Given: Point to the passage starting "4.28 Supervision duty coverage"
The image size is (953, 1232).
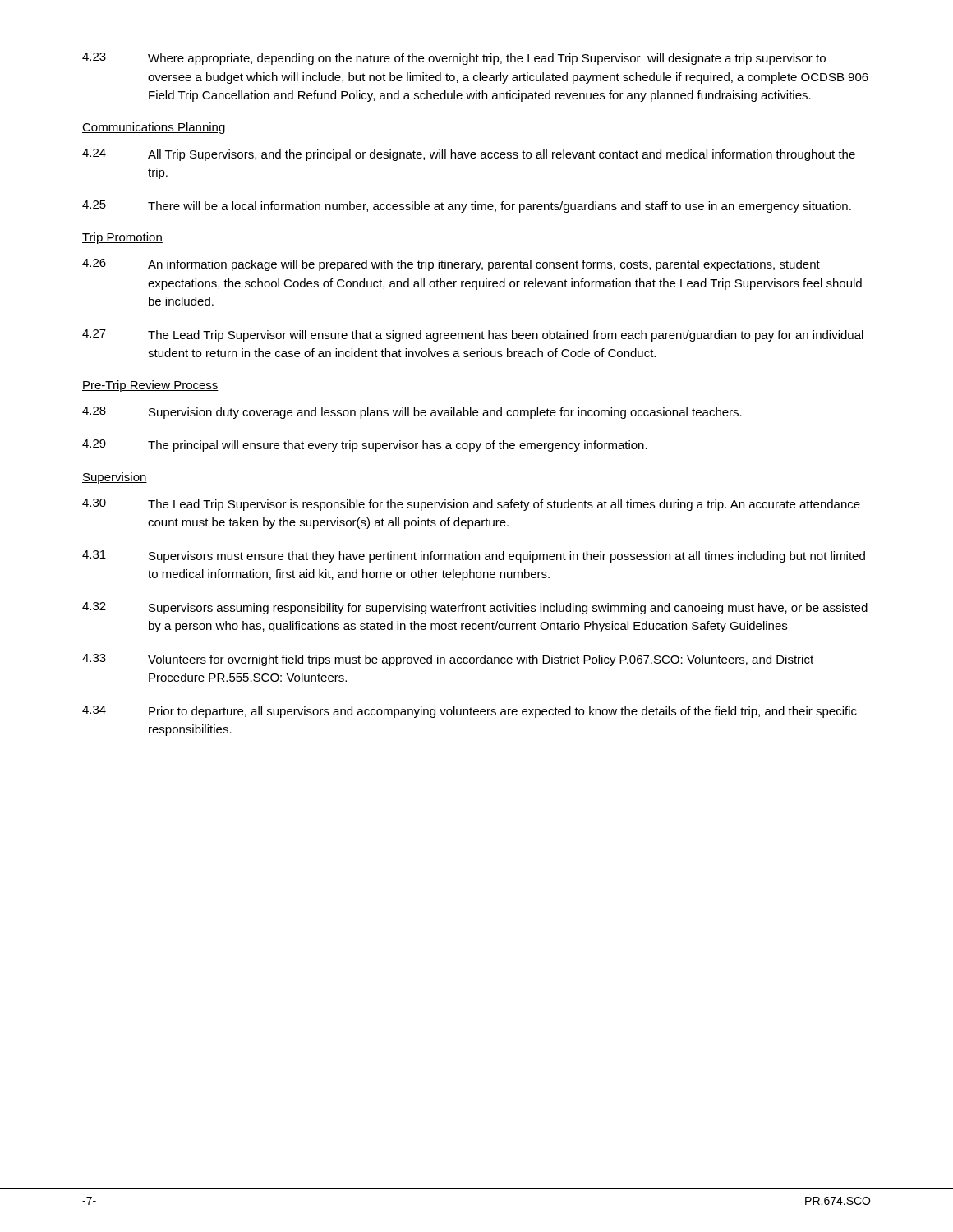Looking at the screenshot, I should point(476,412).
